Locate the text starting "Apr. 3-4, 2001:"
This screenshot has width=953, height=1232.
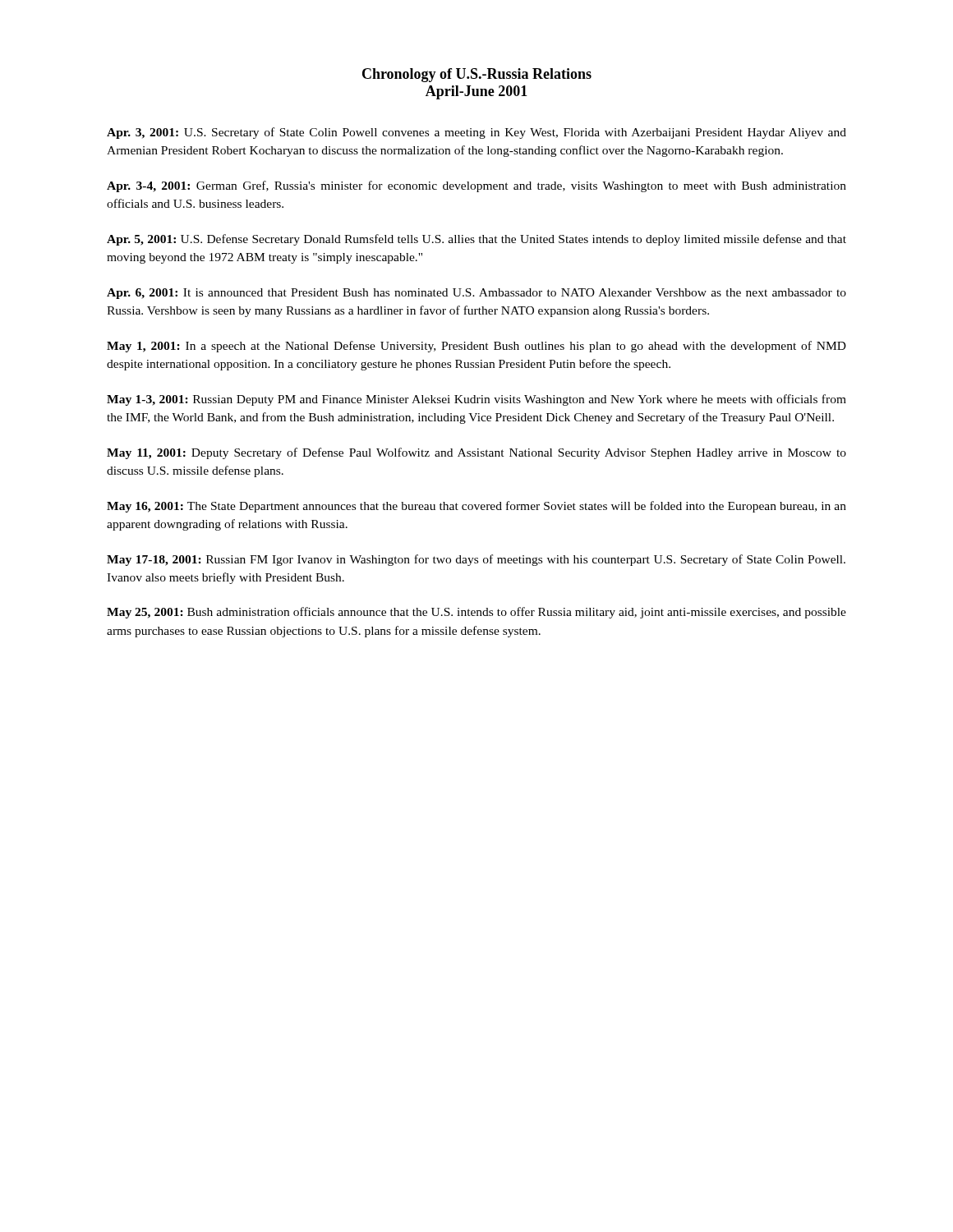coord(476,195)
